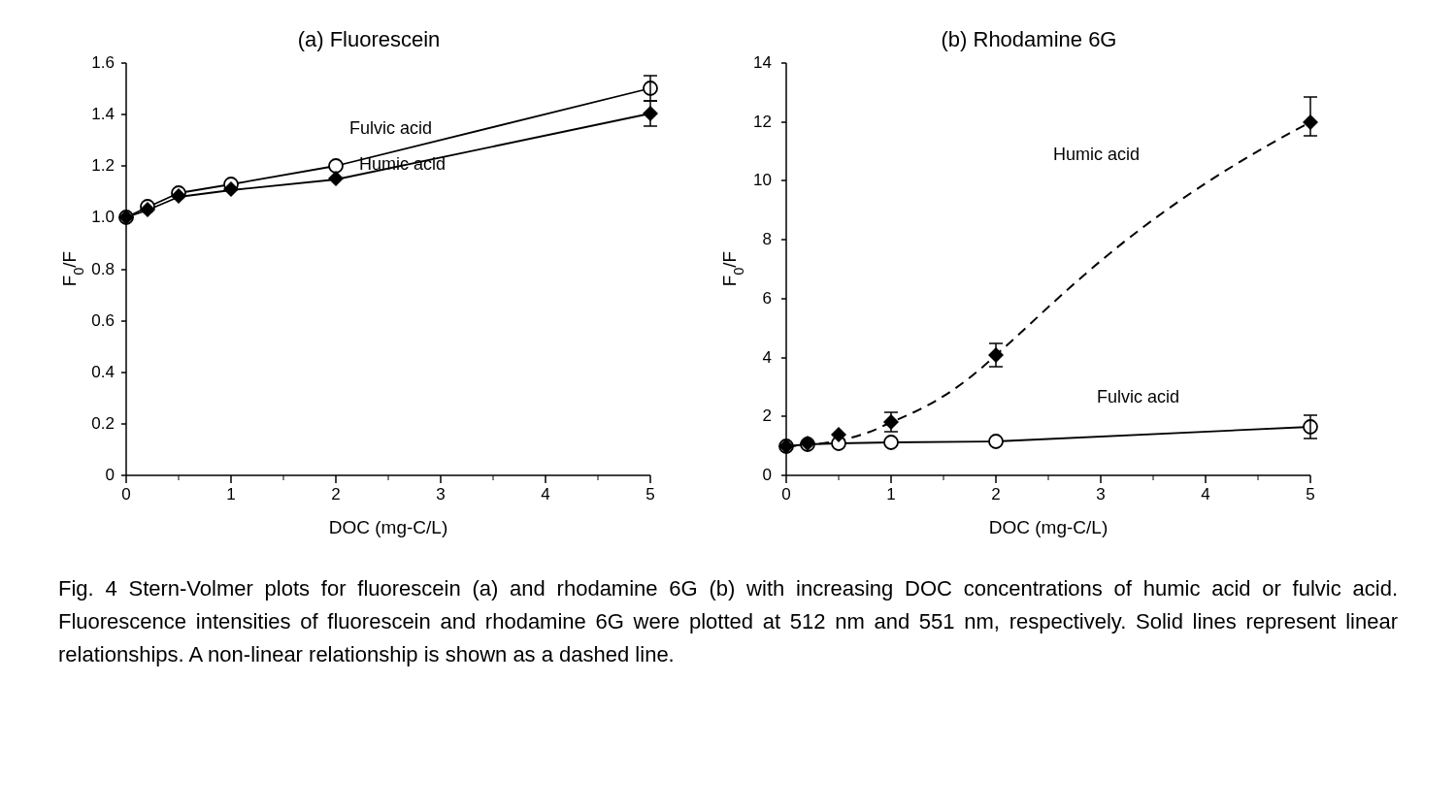The width and height of the screenshot is (1456, 812).
Task: Click the caption that begins "Fig. 4 Stern-Volmer plots for"
Action: tap(728, 621)
